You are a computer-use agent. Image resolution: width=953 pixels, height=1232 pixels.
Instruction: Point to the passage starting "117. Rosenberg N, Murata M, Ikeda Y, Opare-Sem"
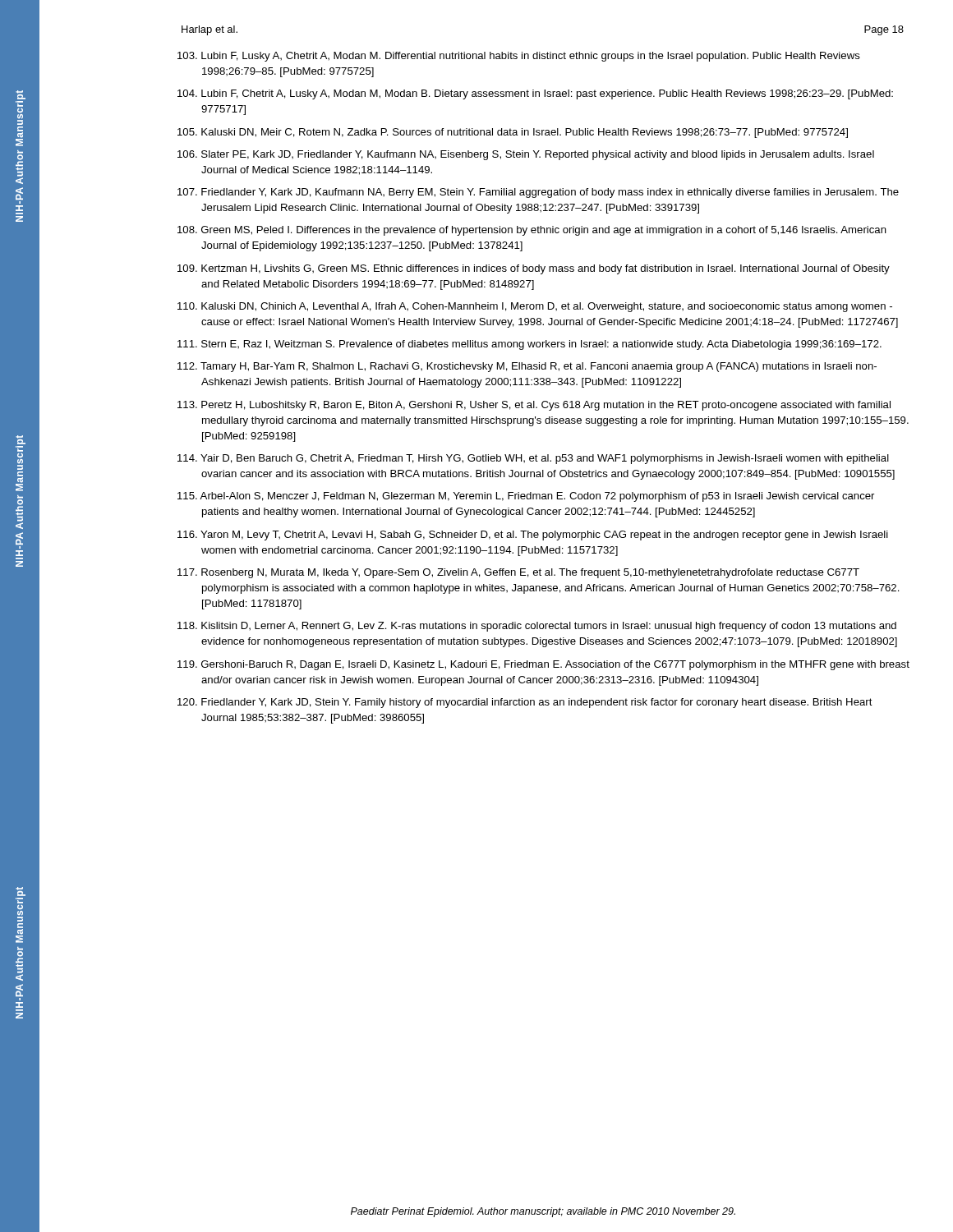point(538,588)
